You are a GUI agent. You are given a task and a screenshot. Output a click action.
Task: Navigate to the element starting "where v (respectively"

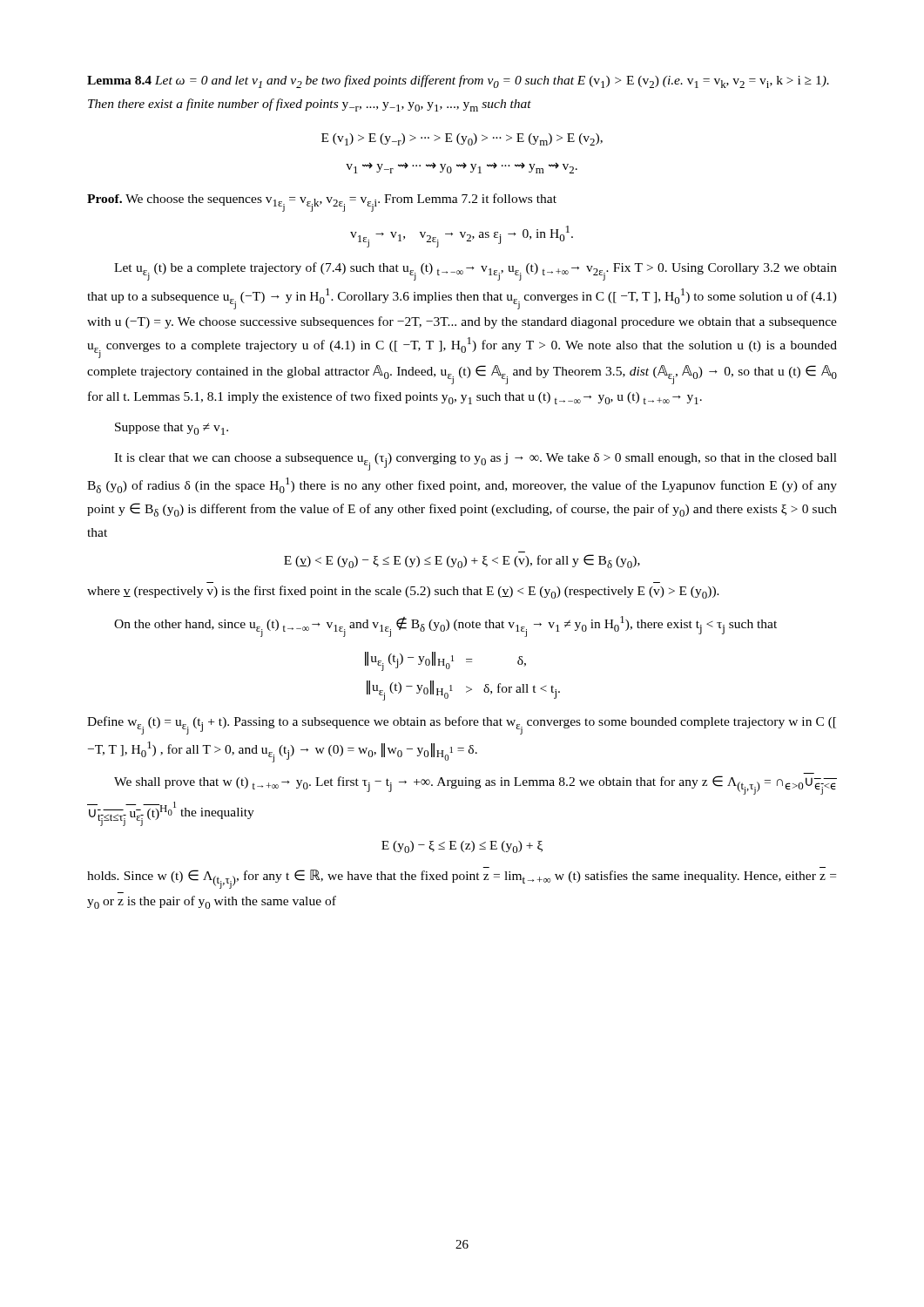pyautogui.click(x=403, y=592)
